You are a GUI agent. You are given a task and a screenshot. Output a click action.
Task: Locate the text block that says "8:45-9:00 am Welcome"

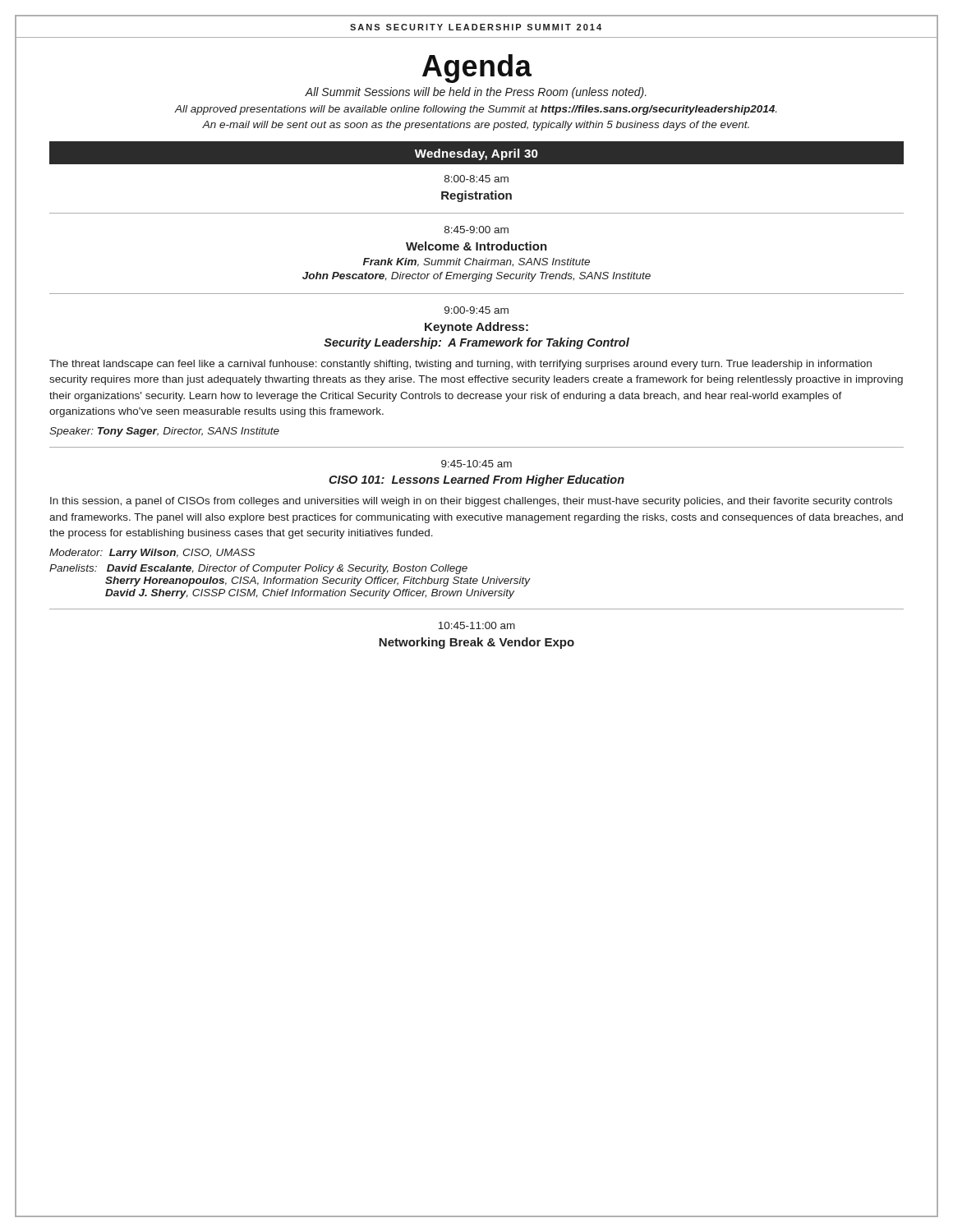click(x=476, y=252)
